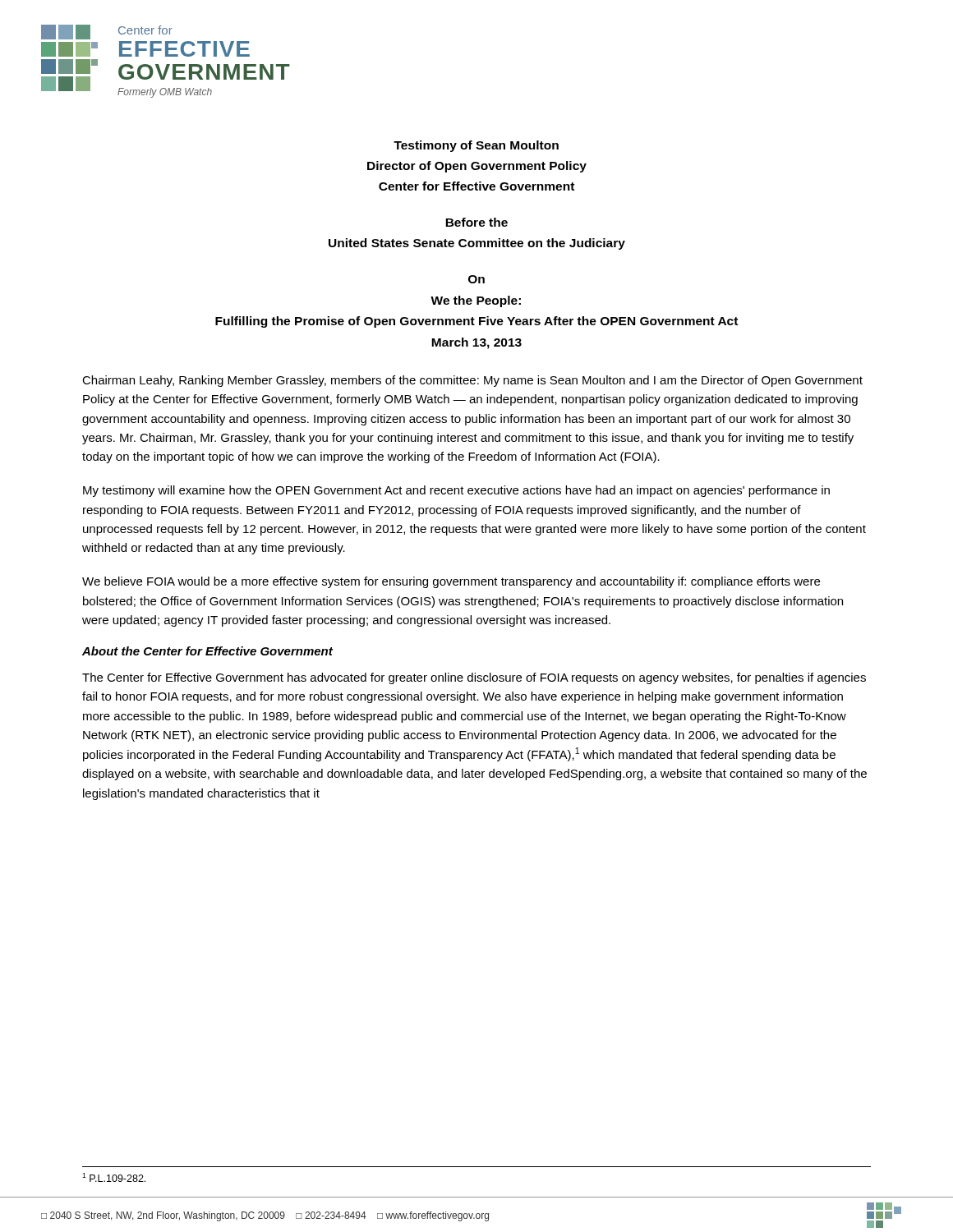Locate the logo
Screen dimensions: 1232x953
(x=191, y=60)
